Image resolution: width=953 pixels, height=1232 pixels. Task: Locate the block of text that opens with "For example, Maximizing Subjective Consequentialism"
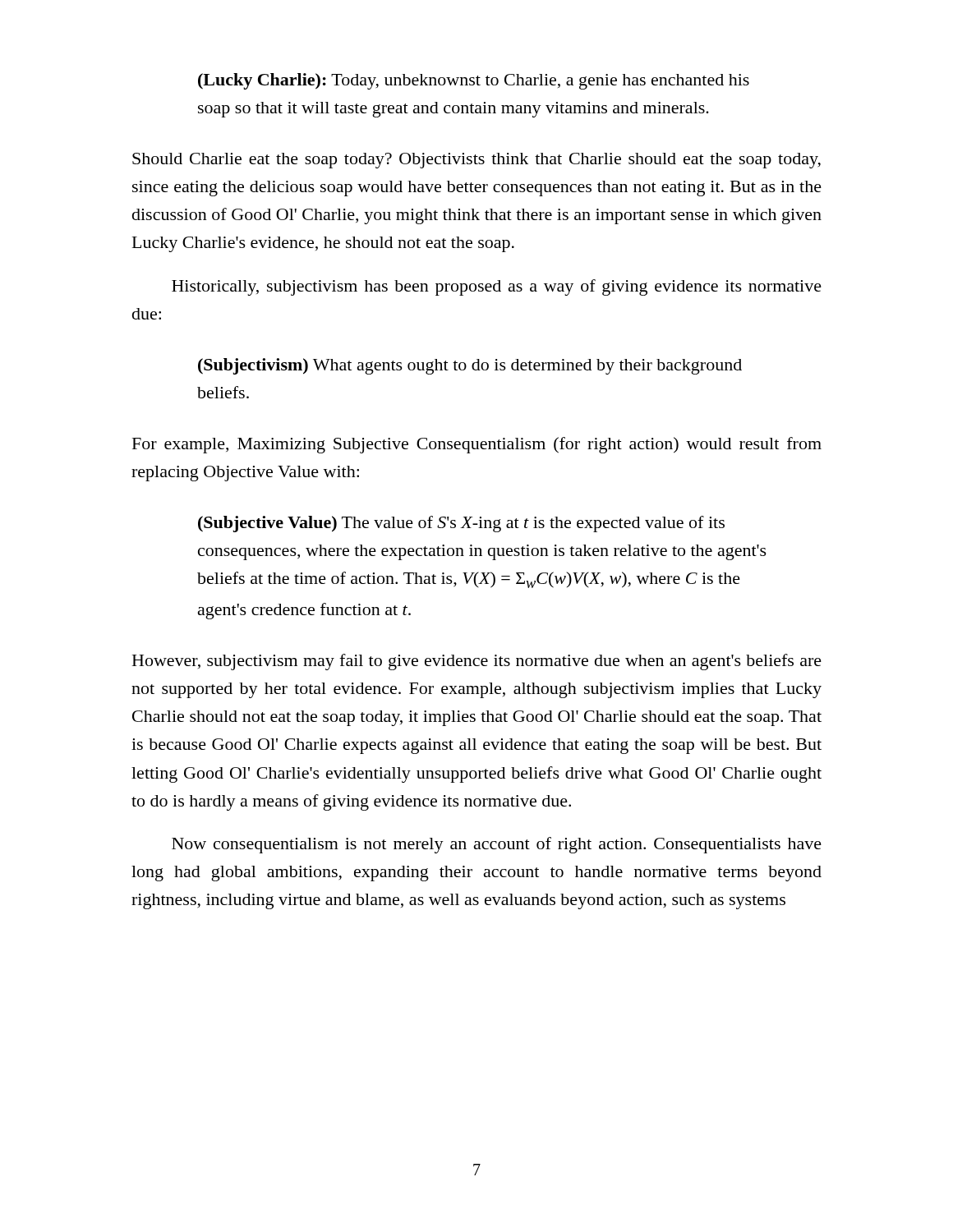(x=476, y=457)
